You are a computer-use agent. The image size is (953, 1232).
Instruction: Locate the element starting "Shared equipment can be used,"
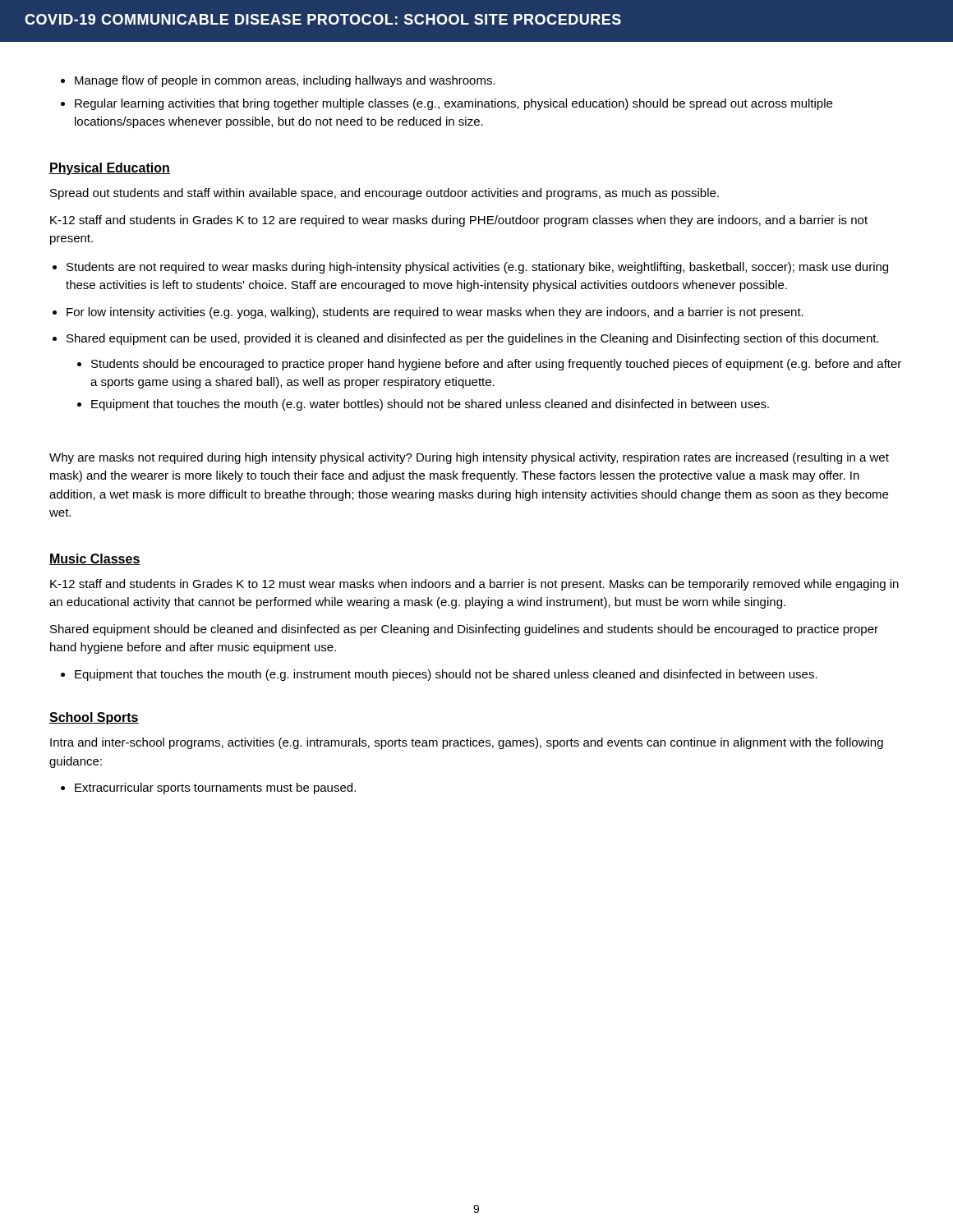click(x=485, y=372)
